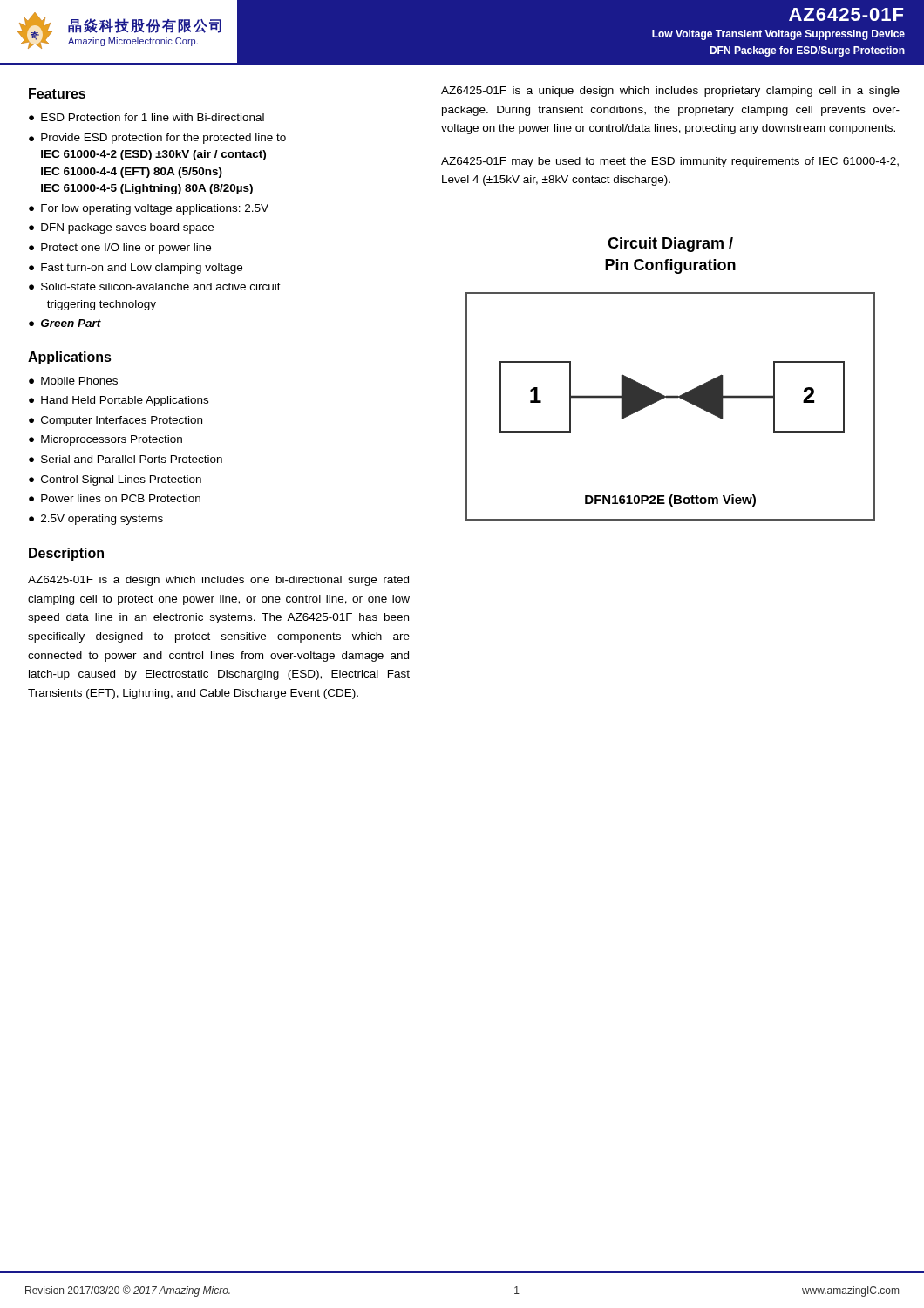924x1308 pixels.
Task: Select the region starting "●Computer Interfaces Protection"
Action: tap(116, 420)
